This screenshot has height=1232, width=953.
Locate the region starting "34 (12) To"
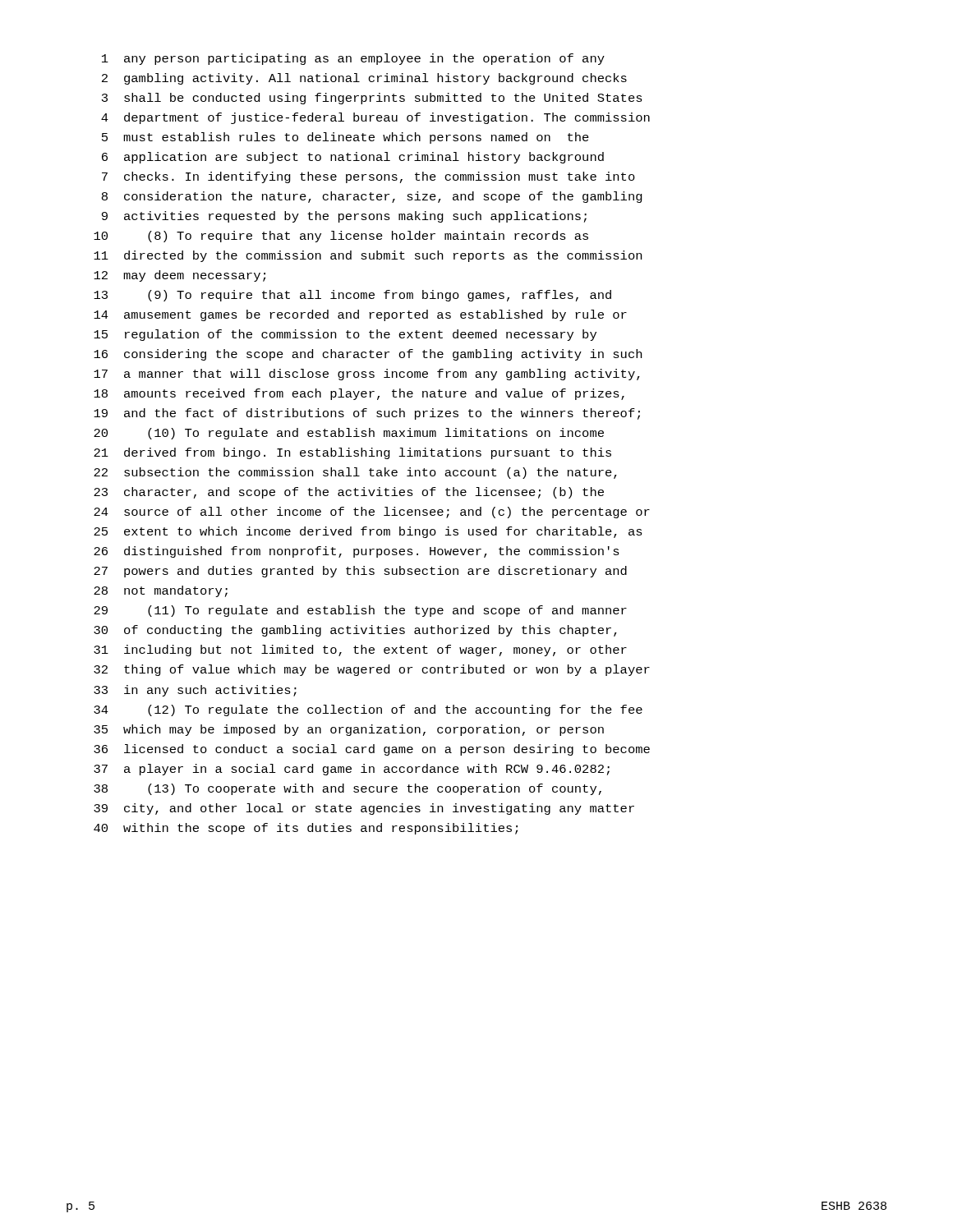[476, 740]
